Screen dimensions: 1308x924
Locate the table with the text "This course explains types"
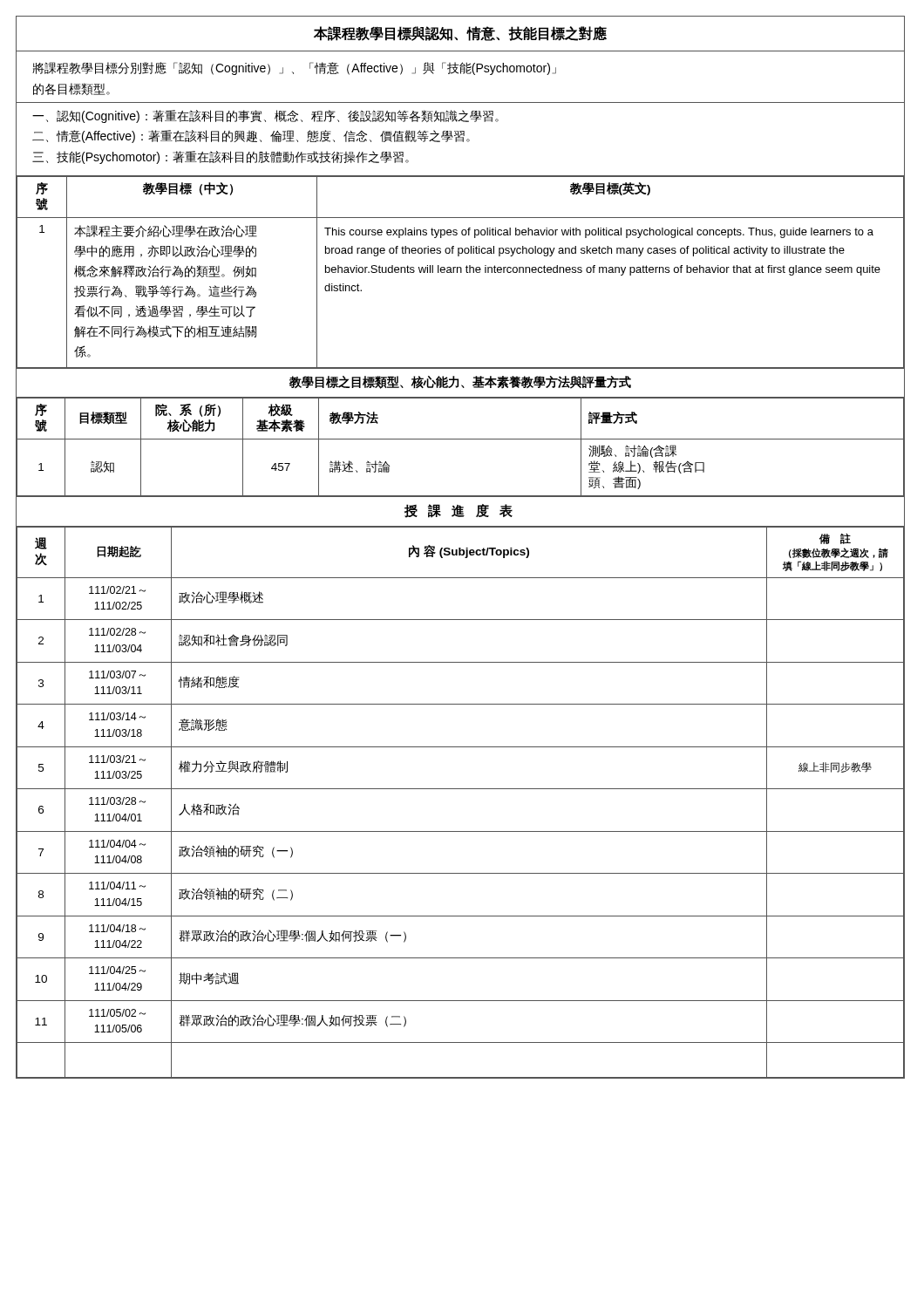460,272
